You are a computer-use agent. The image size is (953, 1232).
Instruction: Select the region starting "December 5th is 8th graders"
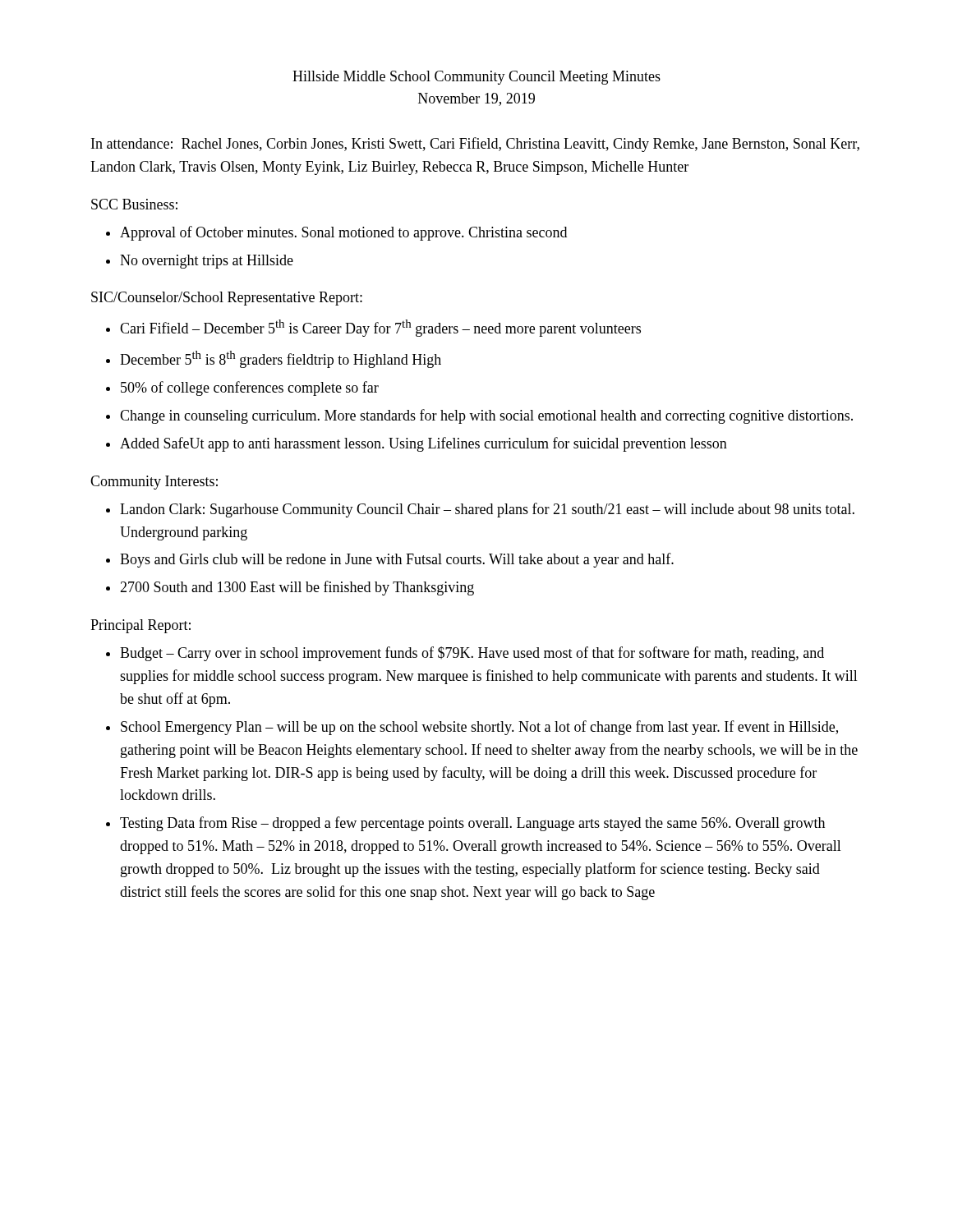(x=281, y=358)
